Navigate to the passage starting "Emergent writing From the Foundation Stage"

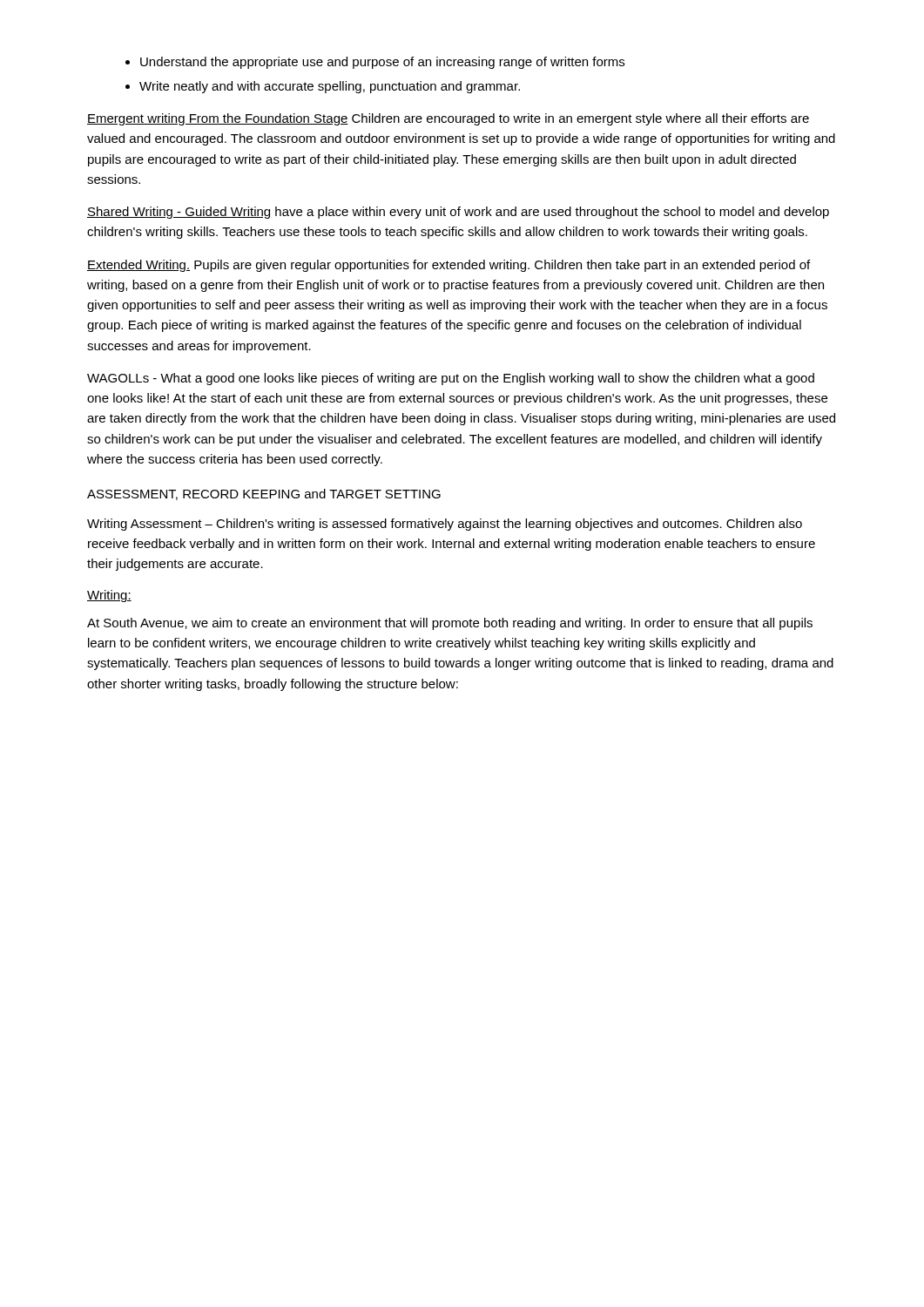pos(461,148)
